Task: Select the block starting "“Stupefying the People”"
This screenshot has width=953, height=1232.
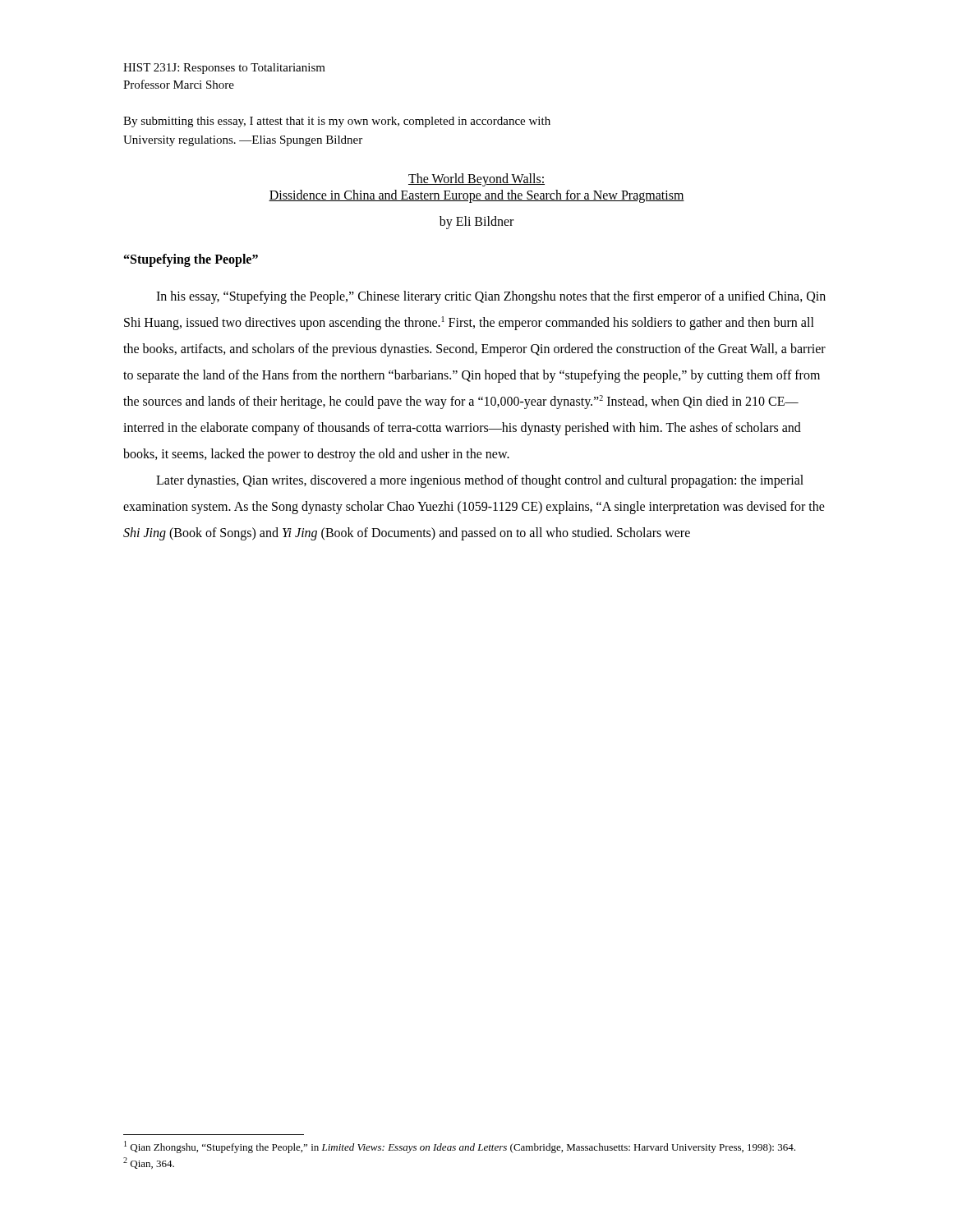Action: tap(191, 259)
